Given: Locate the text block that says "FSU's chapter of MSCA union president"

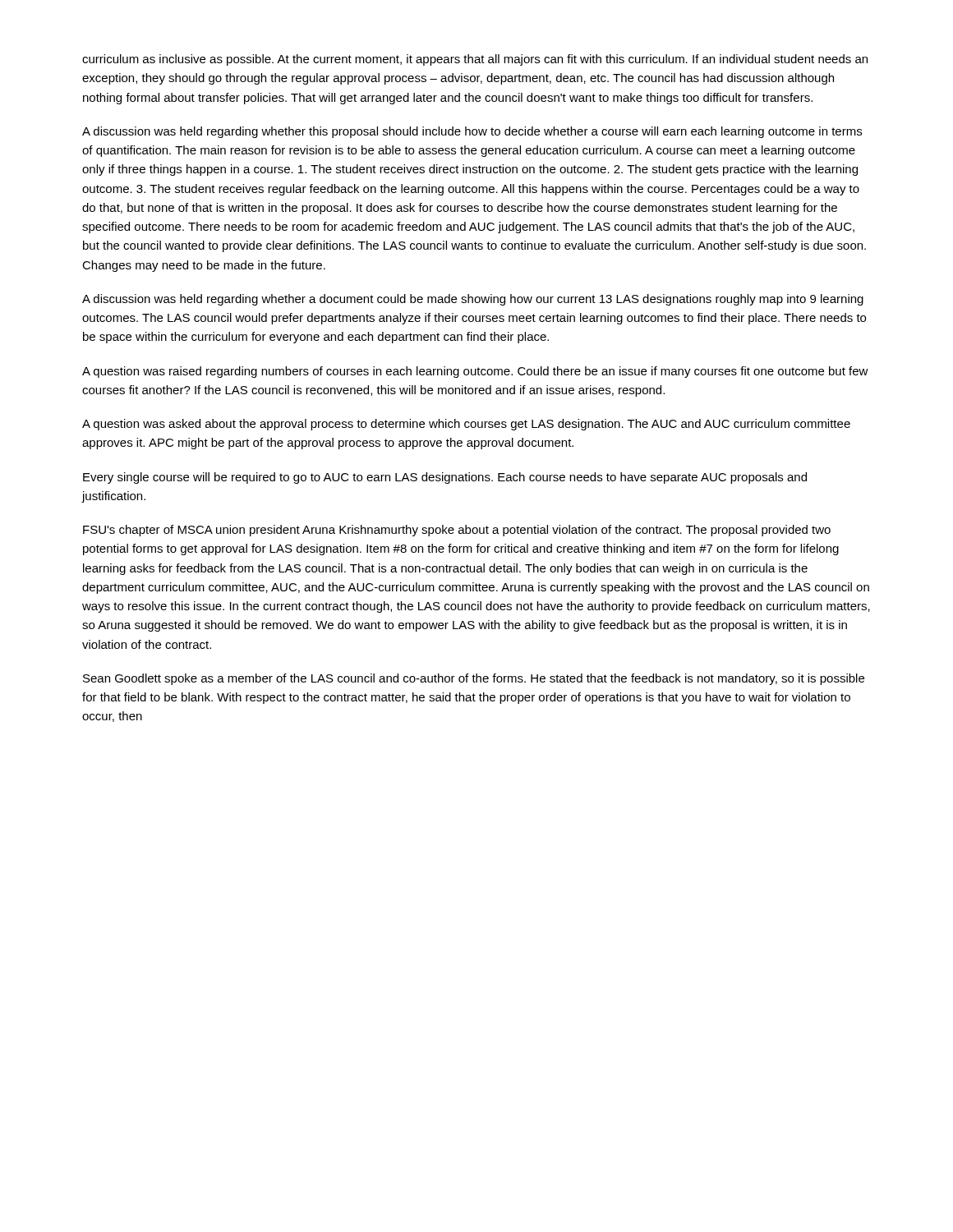Looking at the screenshot, I should pyautogui.click(x=476, y=587).
